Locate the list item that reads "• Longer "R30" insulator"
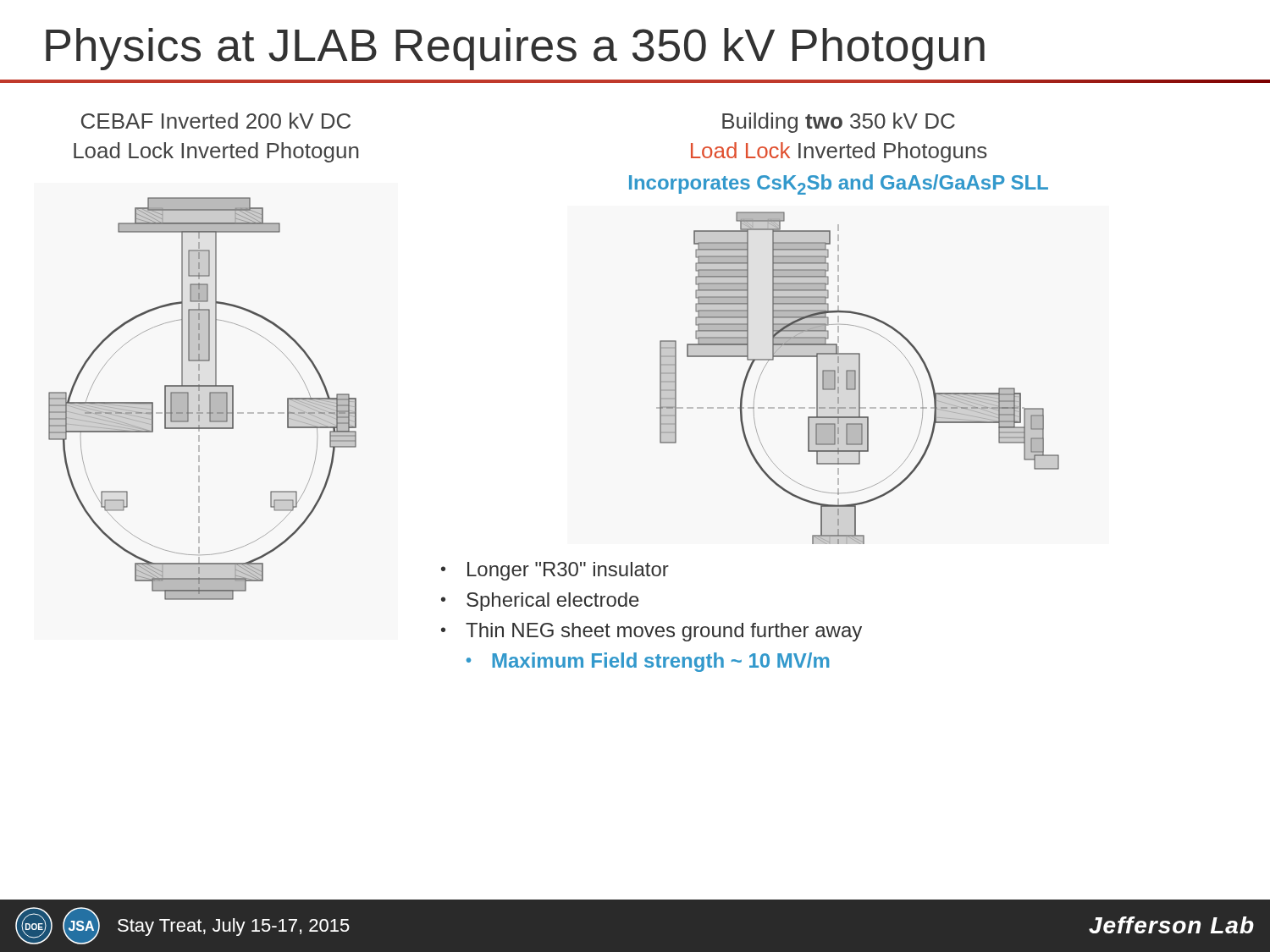1270x952 pixels. pos(563,569)
